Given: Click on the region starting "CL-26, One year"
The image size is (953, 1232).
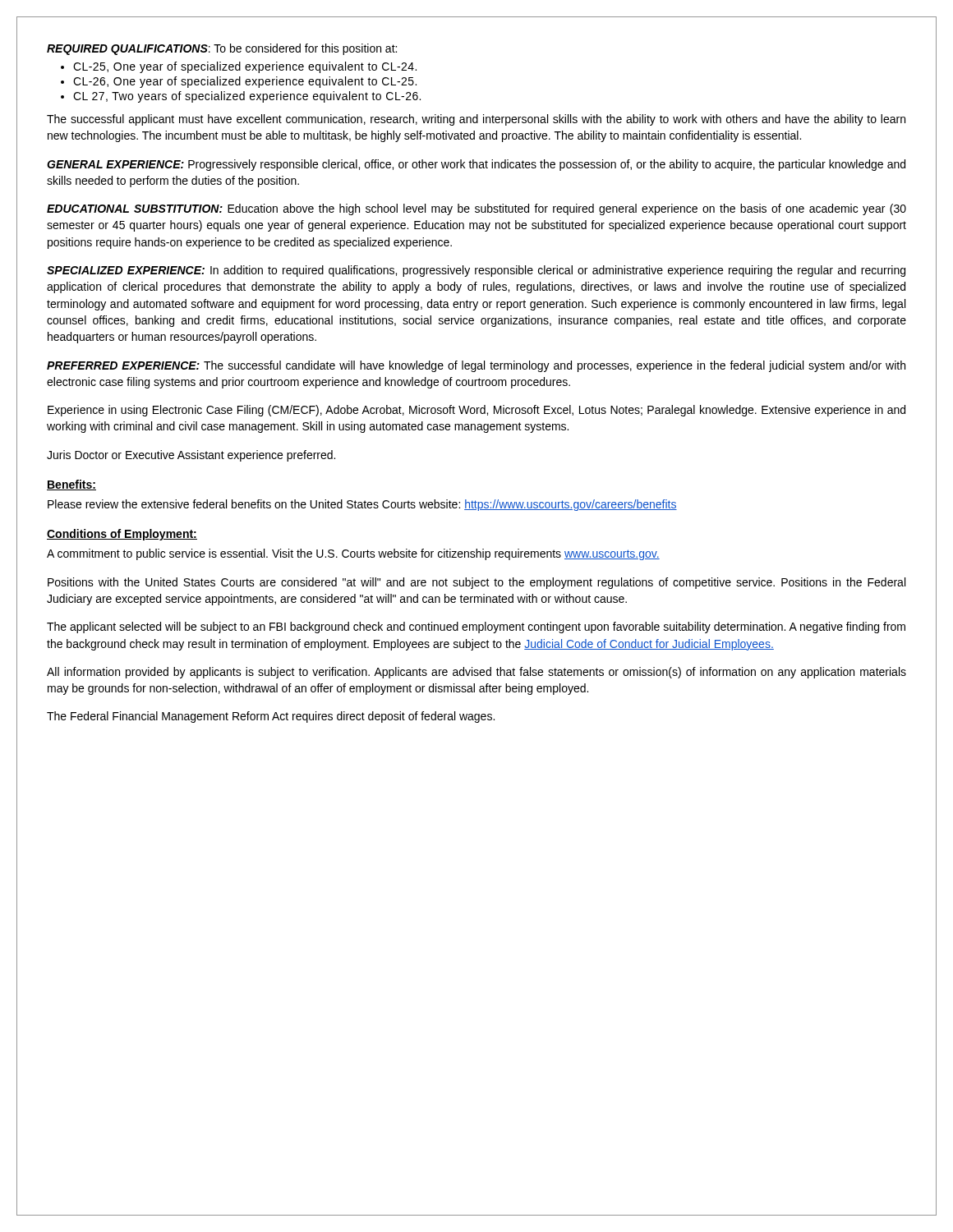Looking at the screenshot, I should (x=246, y=81).
